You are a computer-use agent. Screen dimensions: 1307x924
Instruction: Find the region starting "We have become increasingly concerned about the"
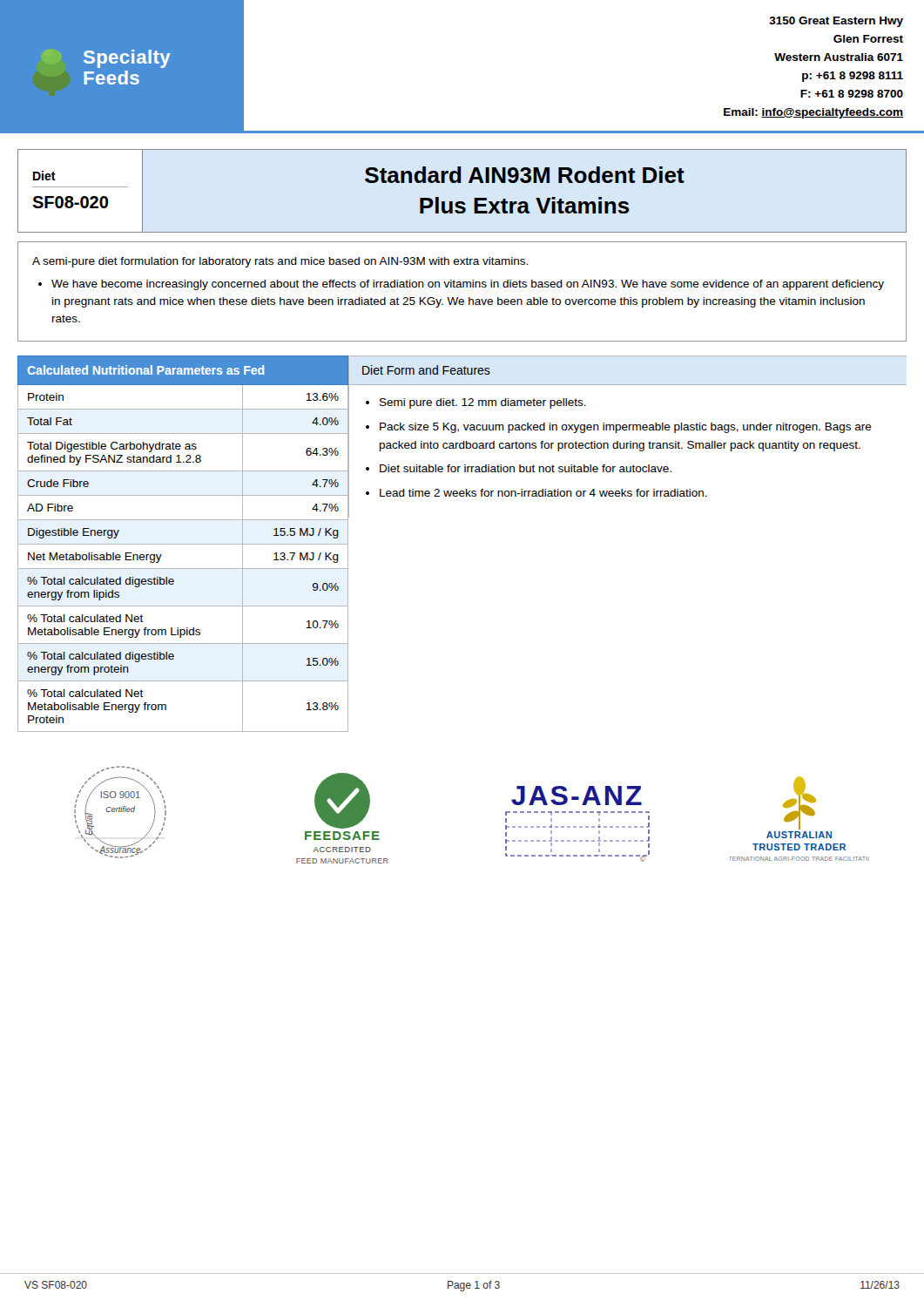tap(468, 301)
